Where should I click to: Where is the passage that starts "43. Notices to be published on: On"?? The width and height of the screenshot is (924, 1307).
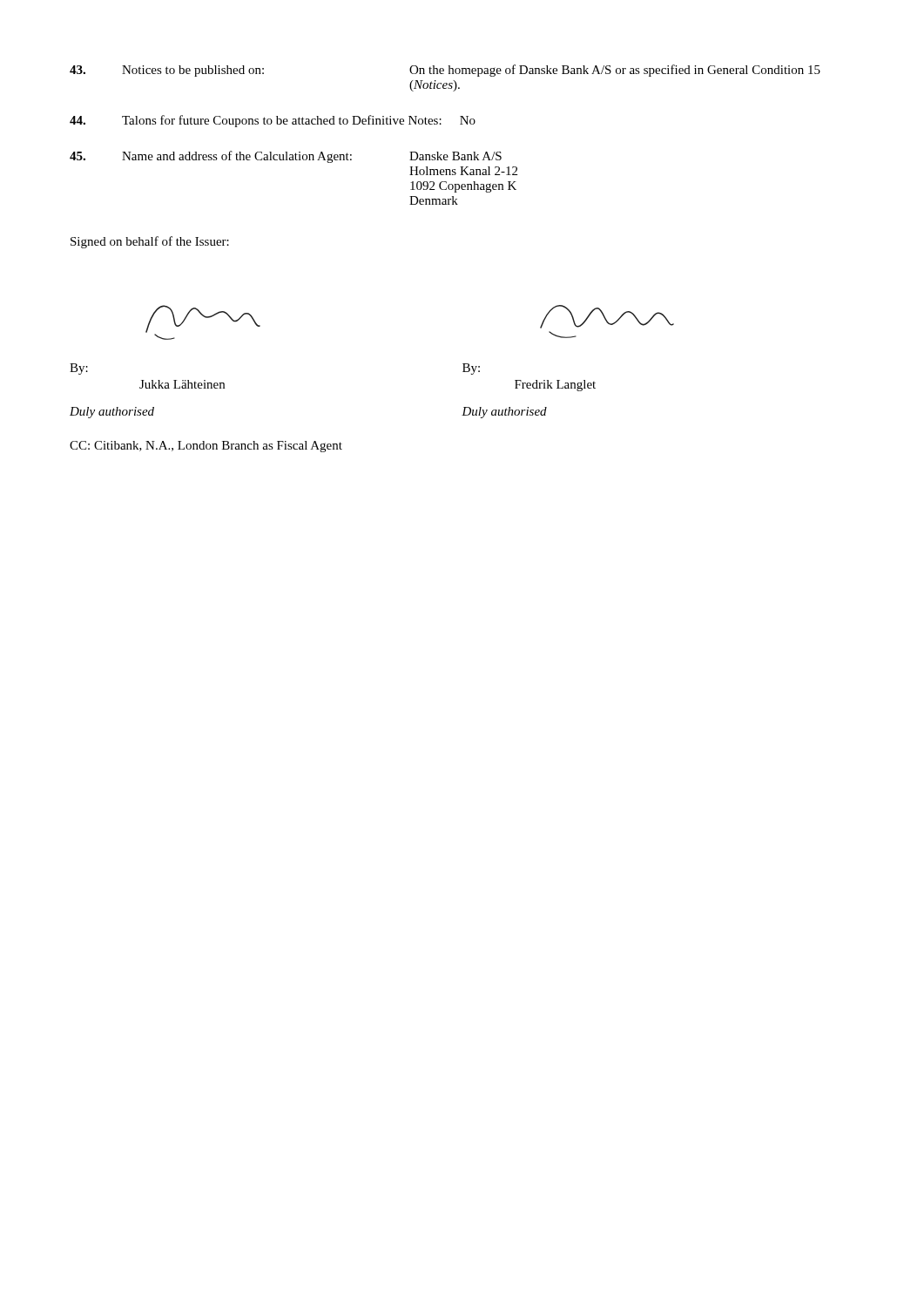(x=462, y=78)
